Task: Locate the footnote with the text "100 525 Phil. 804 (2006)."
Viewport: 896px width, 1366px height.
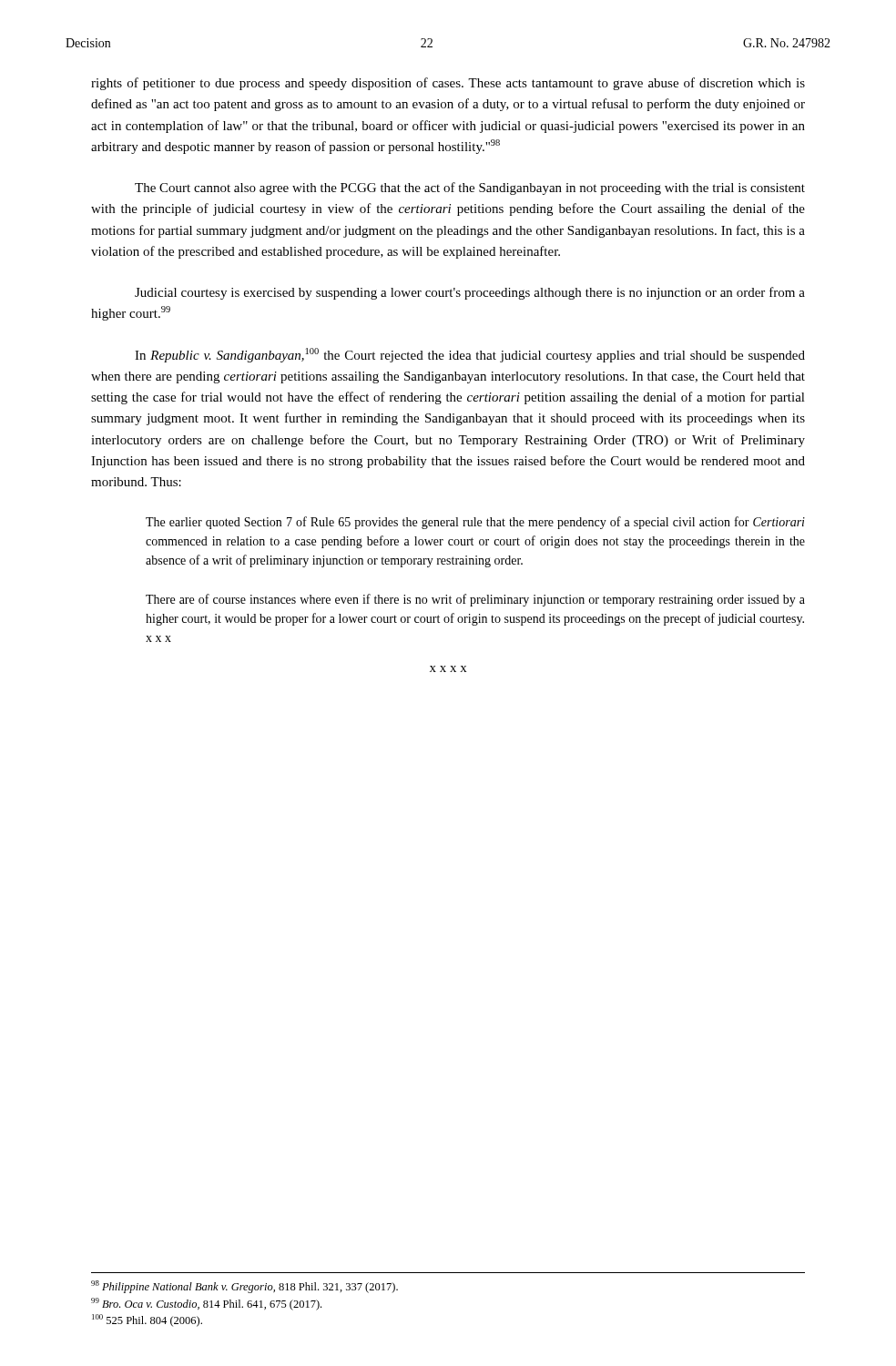Action: coord(147,1320)
